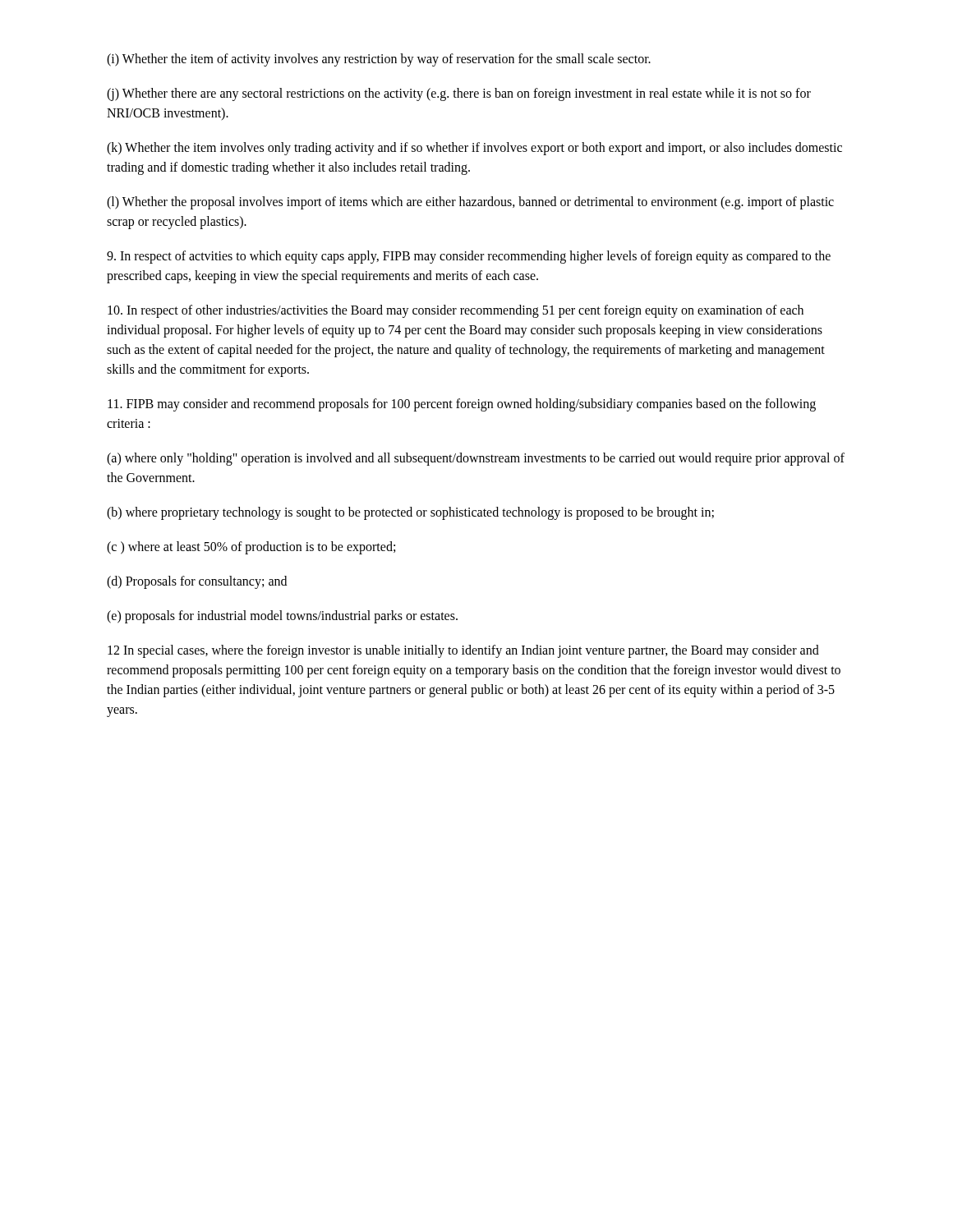Find the block on this page that starts "(j) Whether there are any sectoral"
Image resolution: width=953 pixels, height=1232 pixels.
pos(459,103)
